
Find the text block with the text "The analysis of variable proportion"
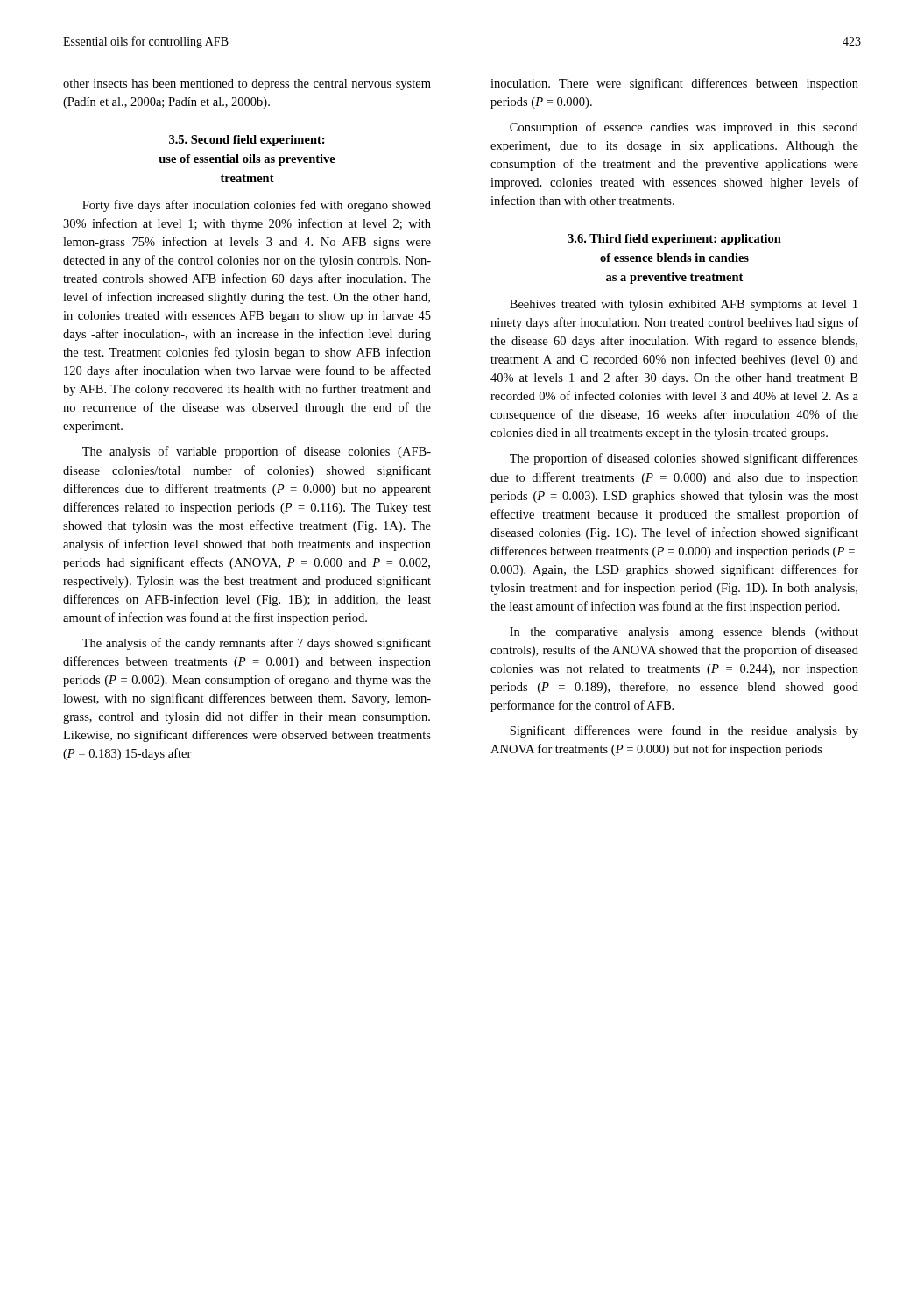pyautogui.click(x=247, y=535)
